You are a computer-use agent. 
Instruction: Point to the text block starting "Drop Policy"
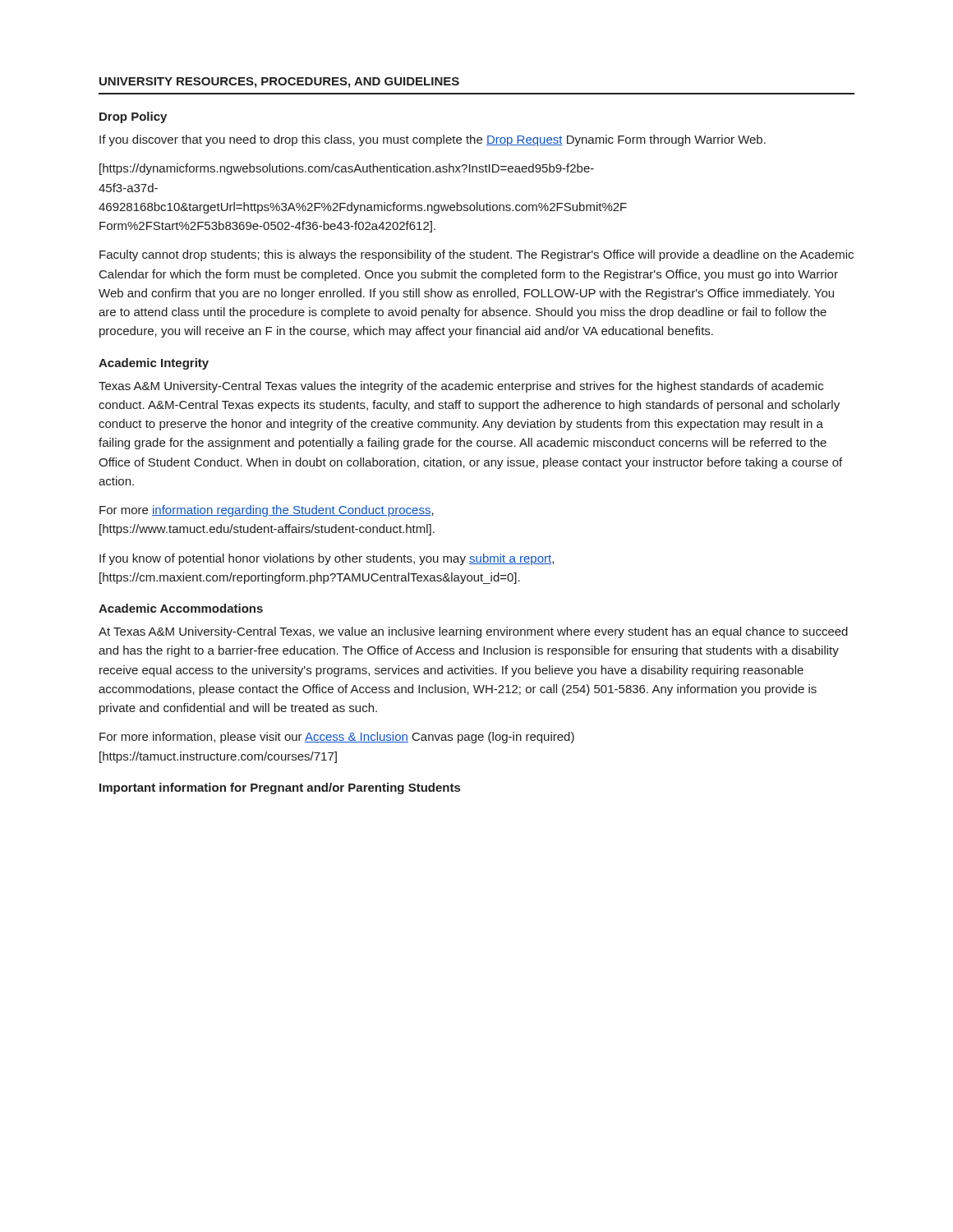click(133, 116)
